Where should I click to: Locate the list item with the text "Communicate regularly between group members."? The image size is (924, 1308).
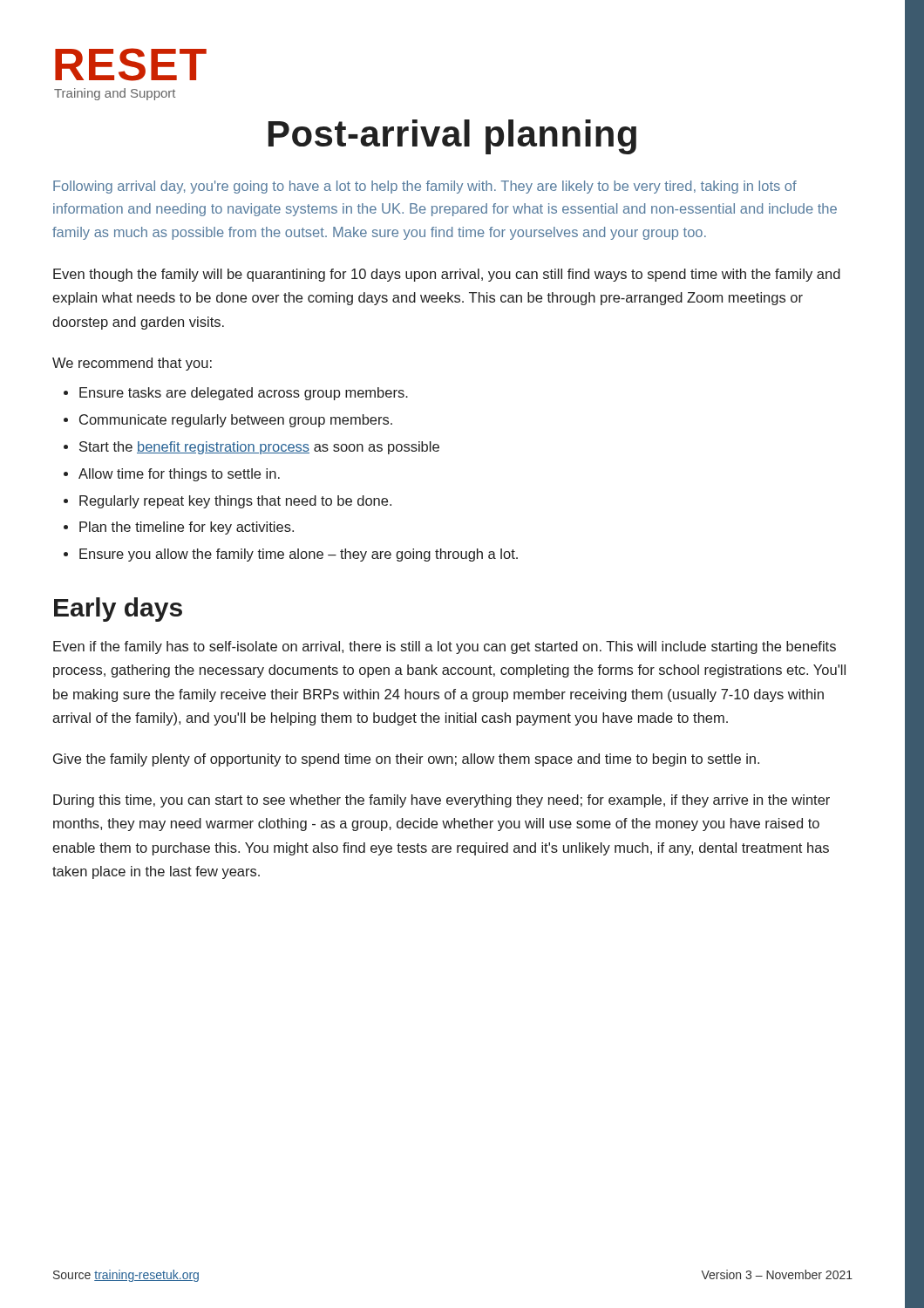click(x=236, y=419)
